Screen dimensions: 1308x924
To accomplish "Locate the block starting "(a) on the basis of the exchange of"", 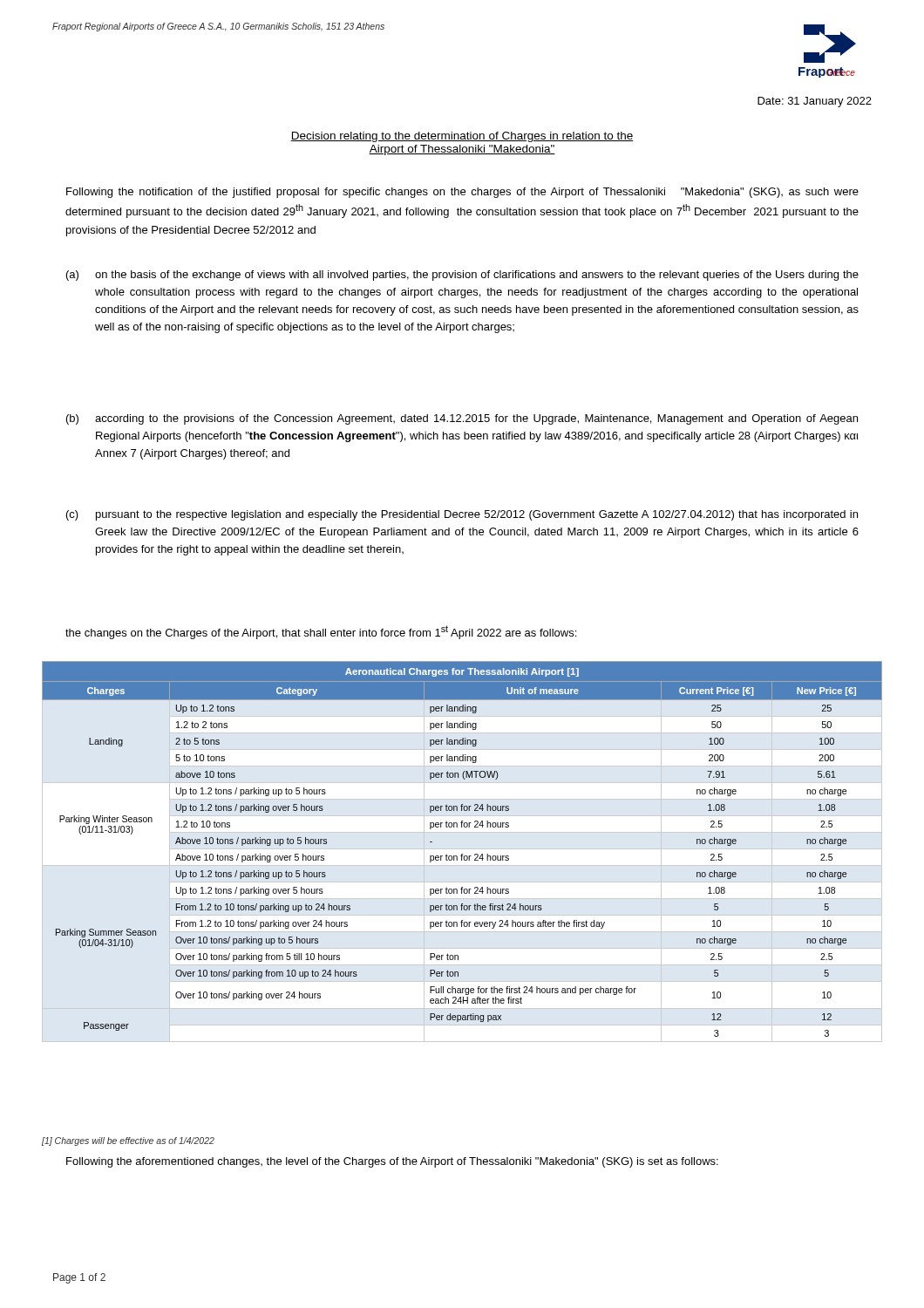I will click(x=462, y=301).
